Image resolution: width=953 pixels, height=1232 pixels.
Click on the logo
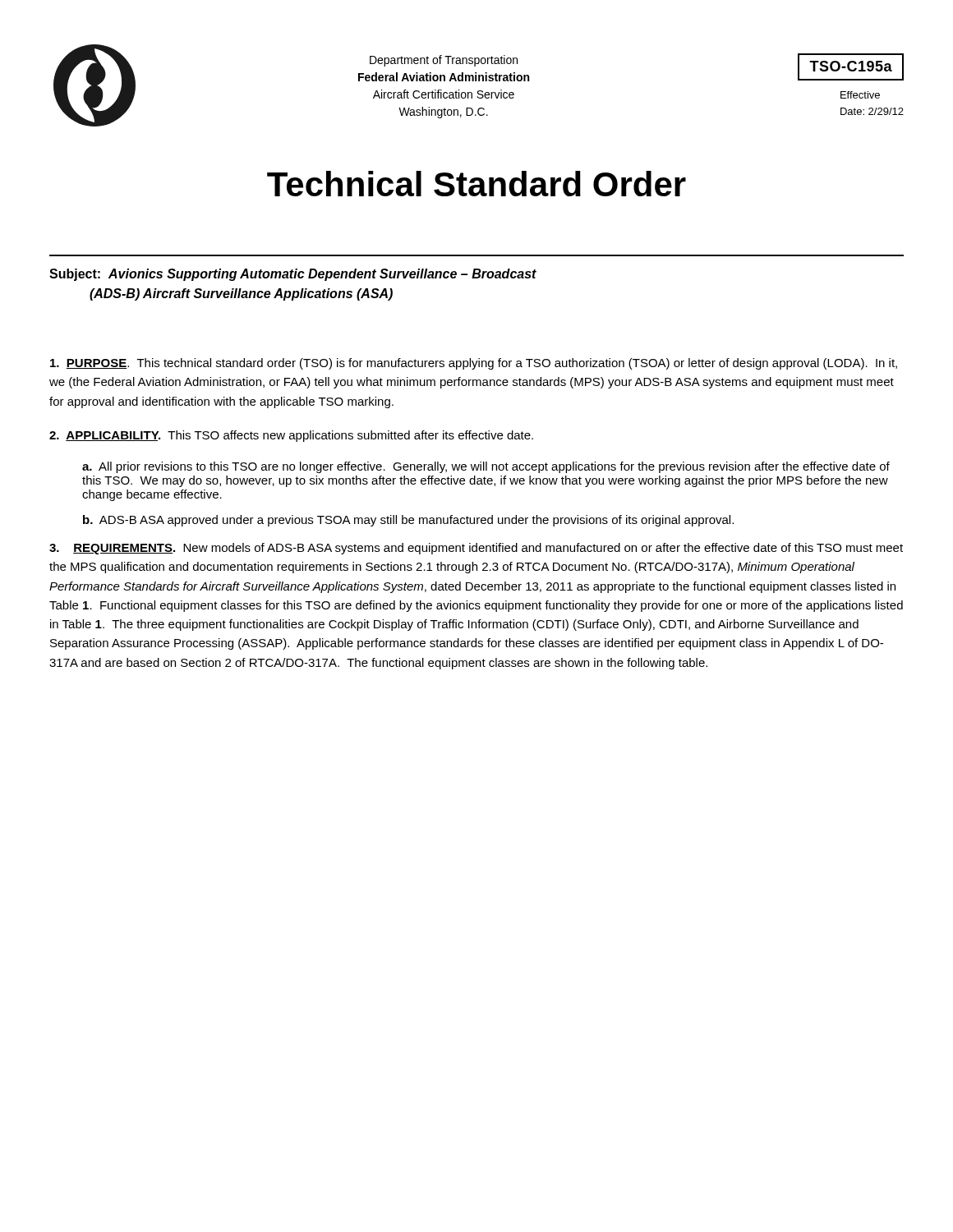click(x=103, y=86)
